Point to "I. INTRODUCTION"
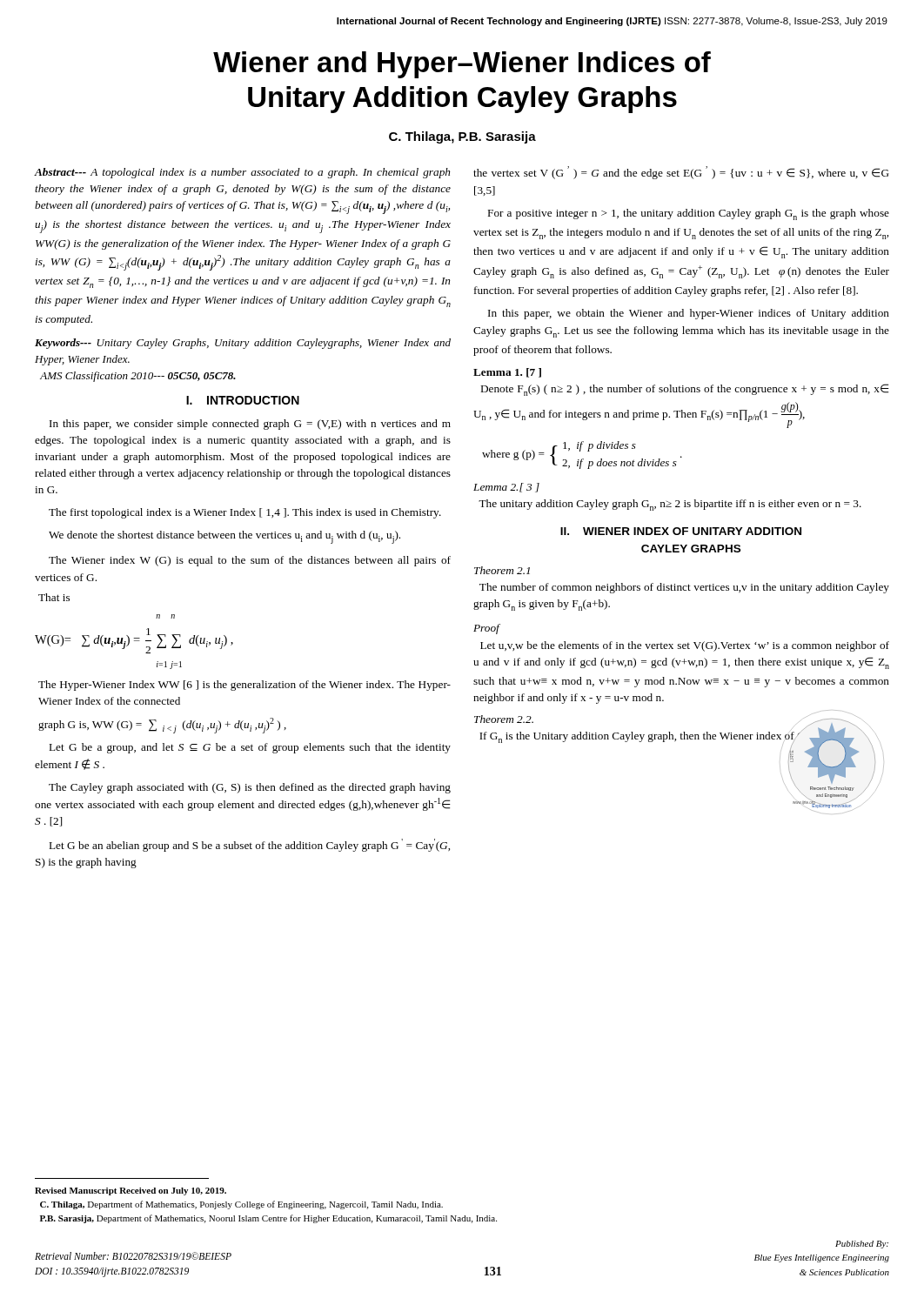The width and height of the screenshot is (924, 1305). (x=243, y=401)
